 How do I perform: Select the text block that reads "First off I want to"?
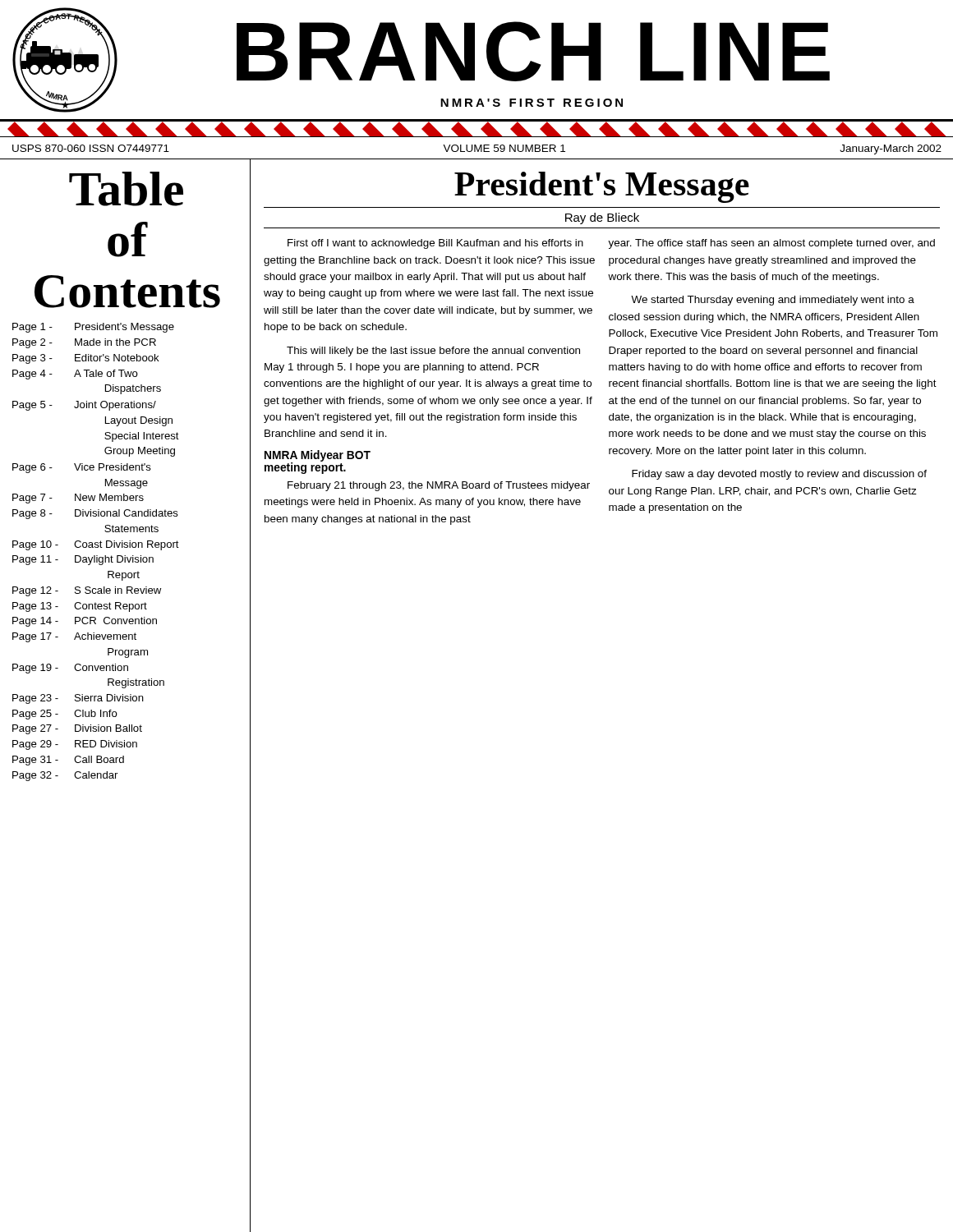(x=429, y=285)
